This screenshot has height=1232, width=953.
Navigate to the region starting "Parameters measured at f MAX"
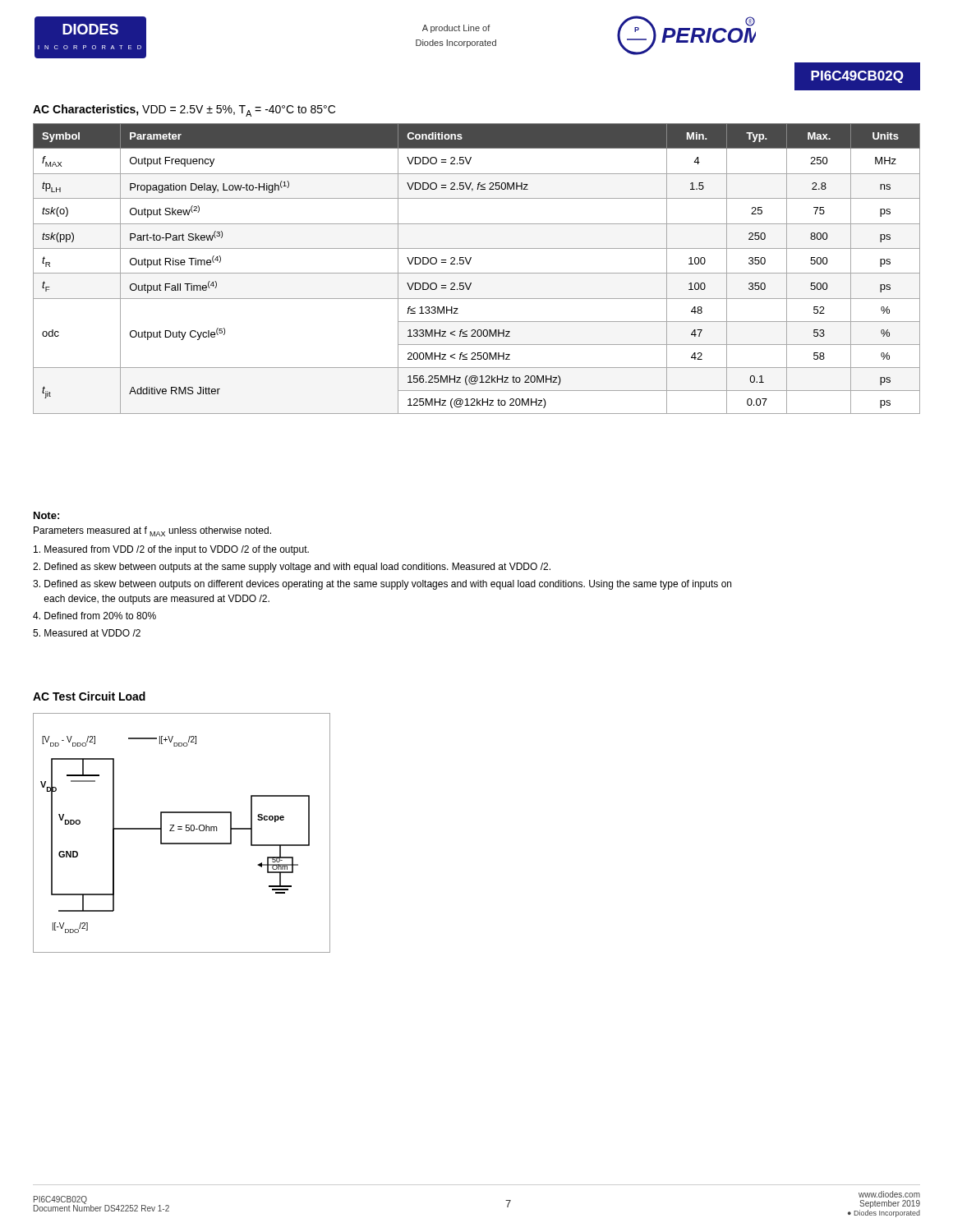click(x=152, y=532)
